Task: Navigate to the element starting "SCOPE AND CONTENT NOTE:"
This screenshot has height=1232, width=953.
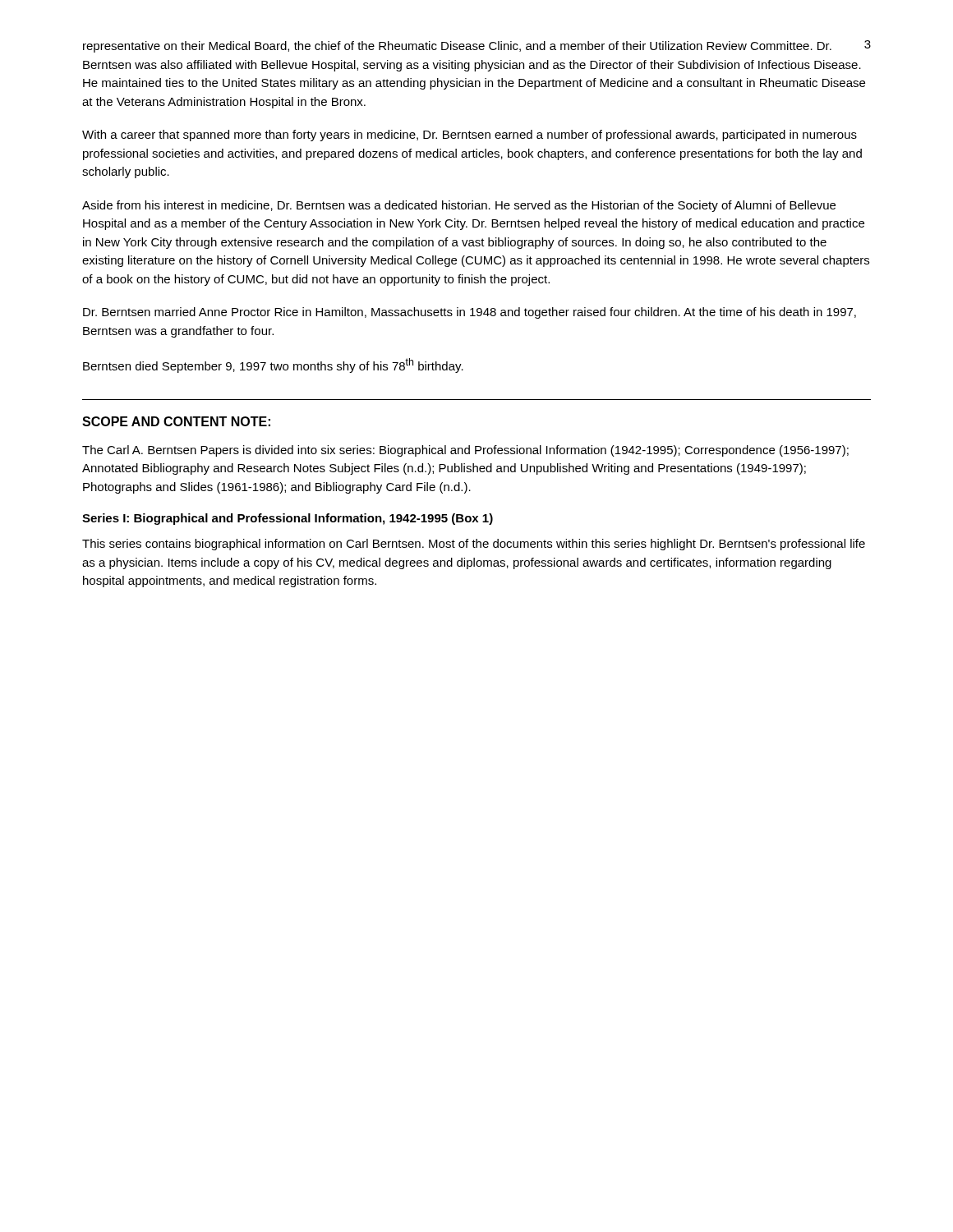Action: click(177, 421)
